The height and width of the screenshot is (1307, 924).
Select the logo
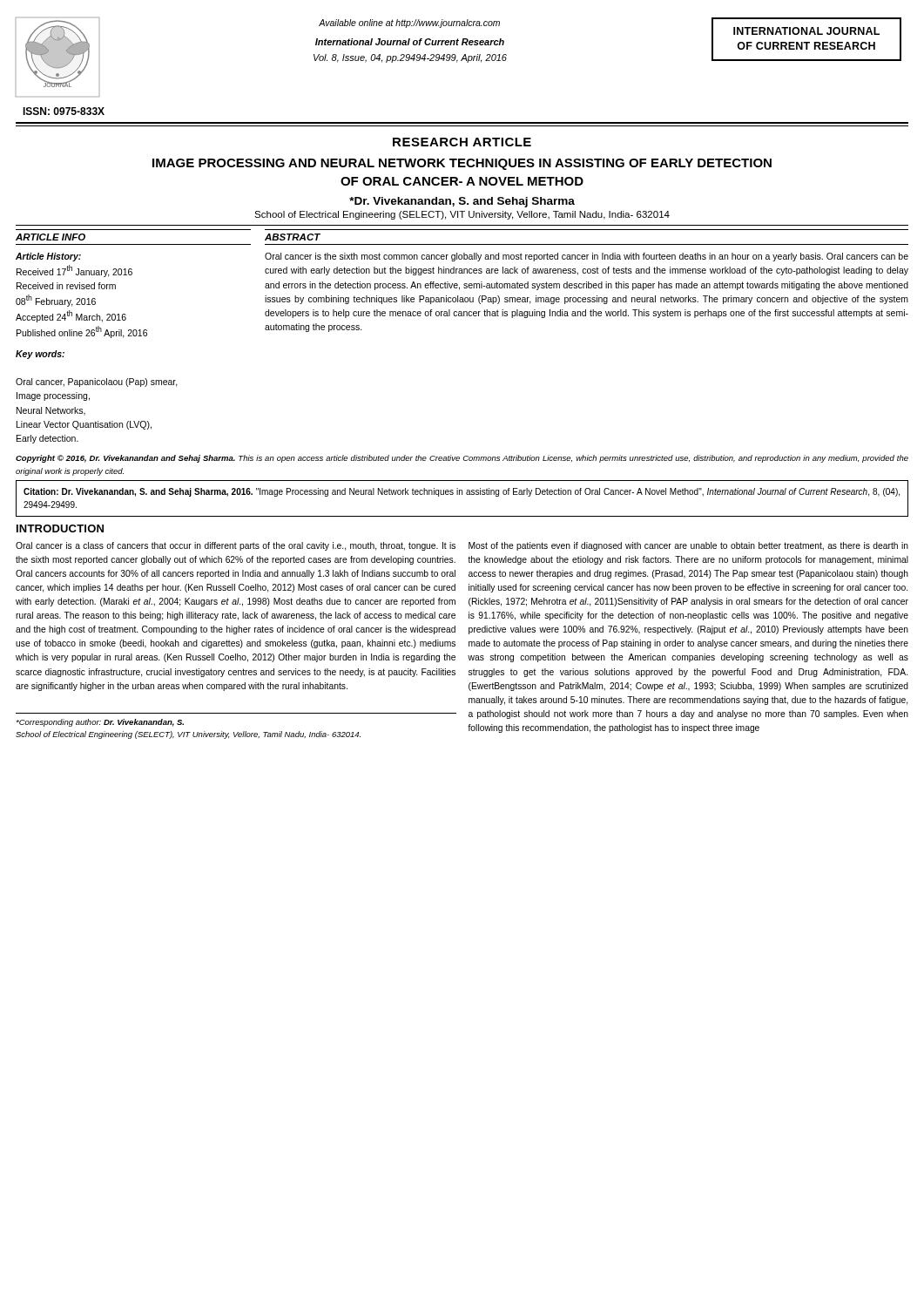click(x=61, y=58)
